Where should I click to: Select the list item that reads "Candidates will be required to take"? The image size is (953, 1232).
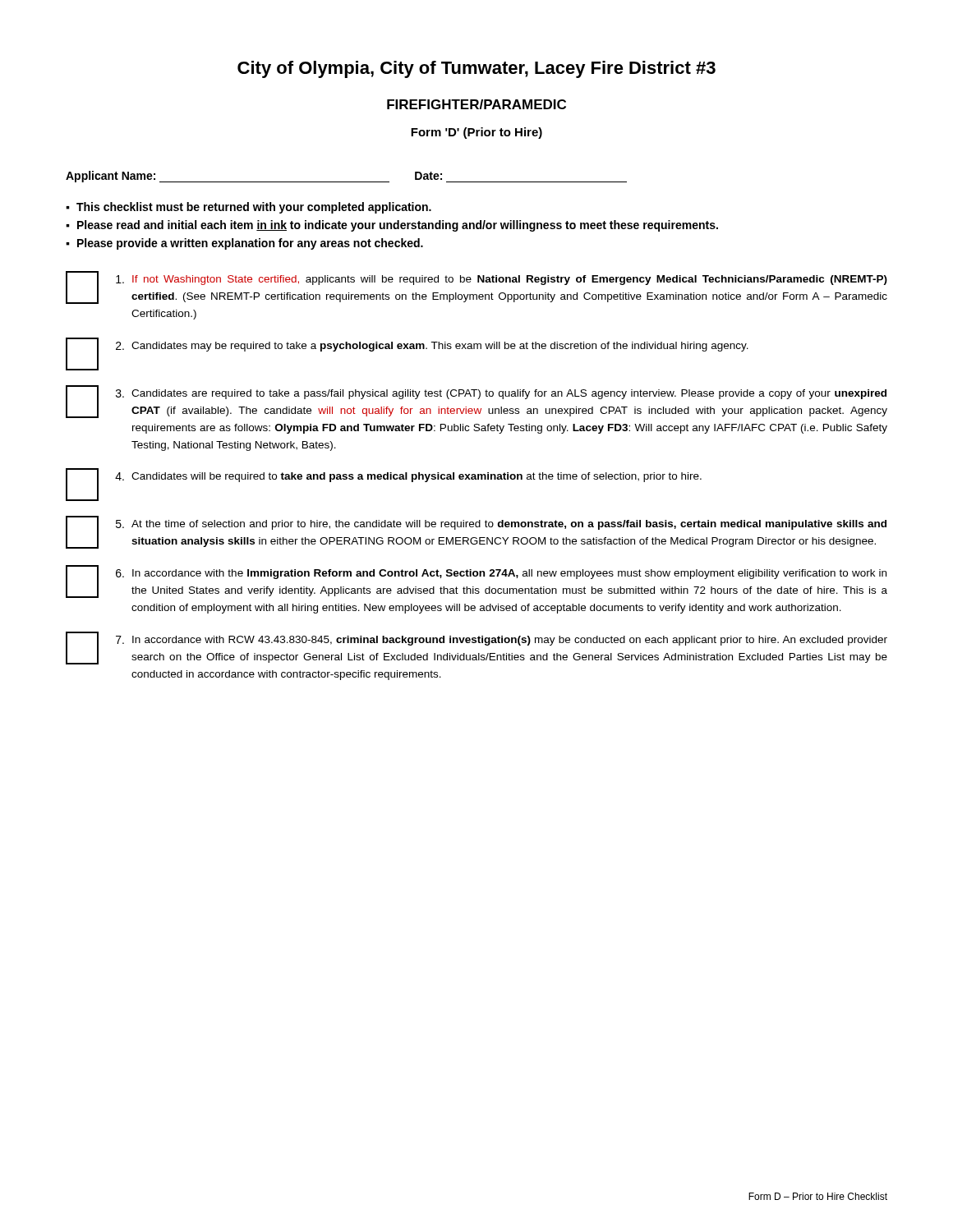417,476
